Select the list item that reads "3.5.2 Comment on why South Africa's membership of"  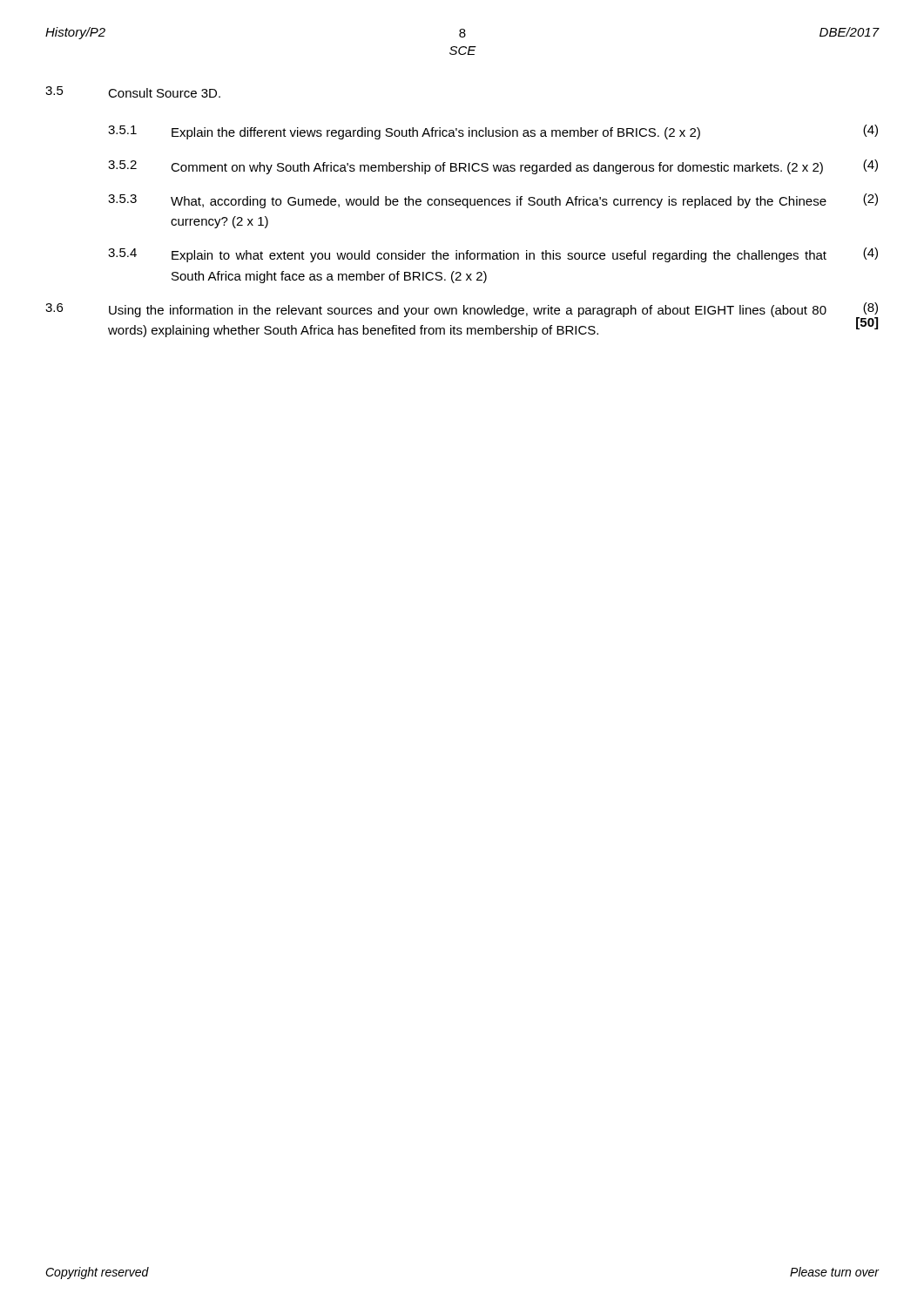(493, 167)
